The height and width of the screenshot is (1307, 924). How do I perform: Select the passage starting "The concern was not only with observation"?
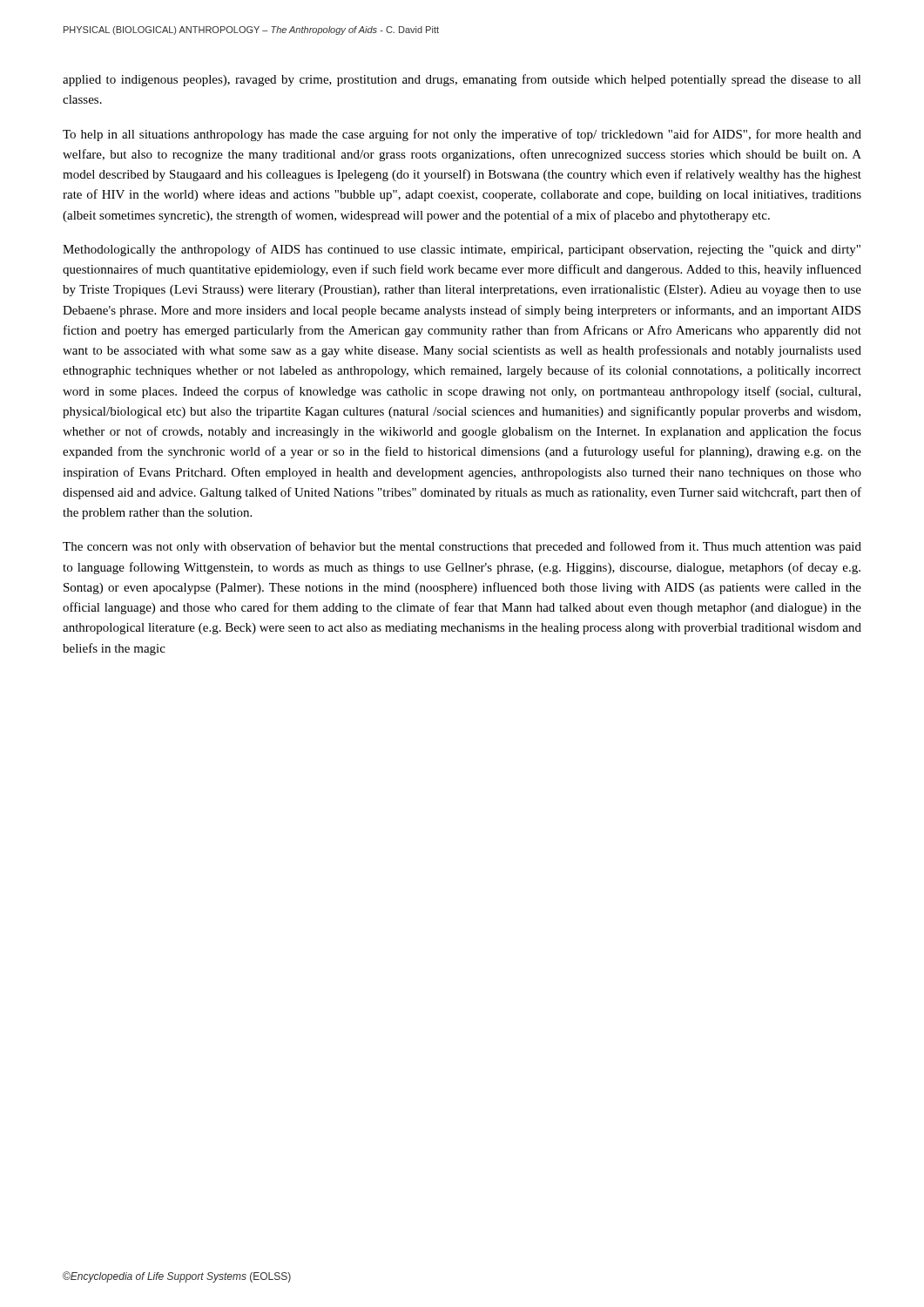tap(462, 597)
